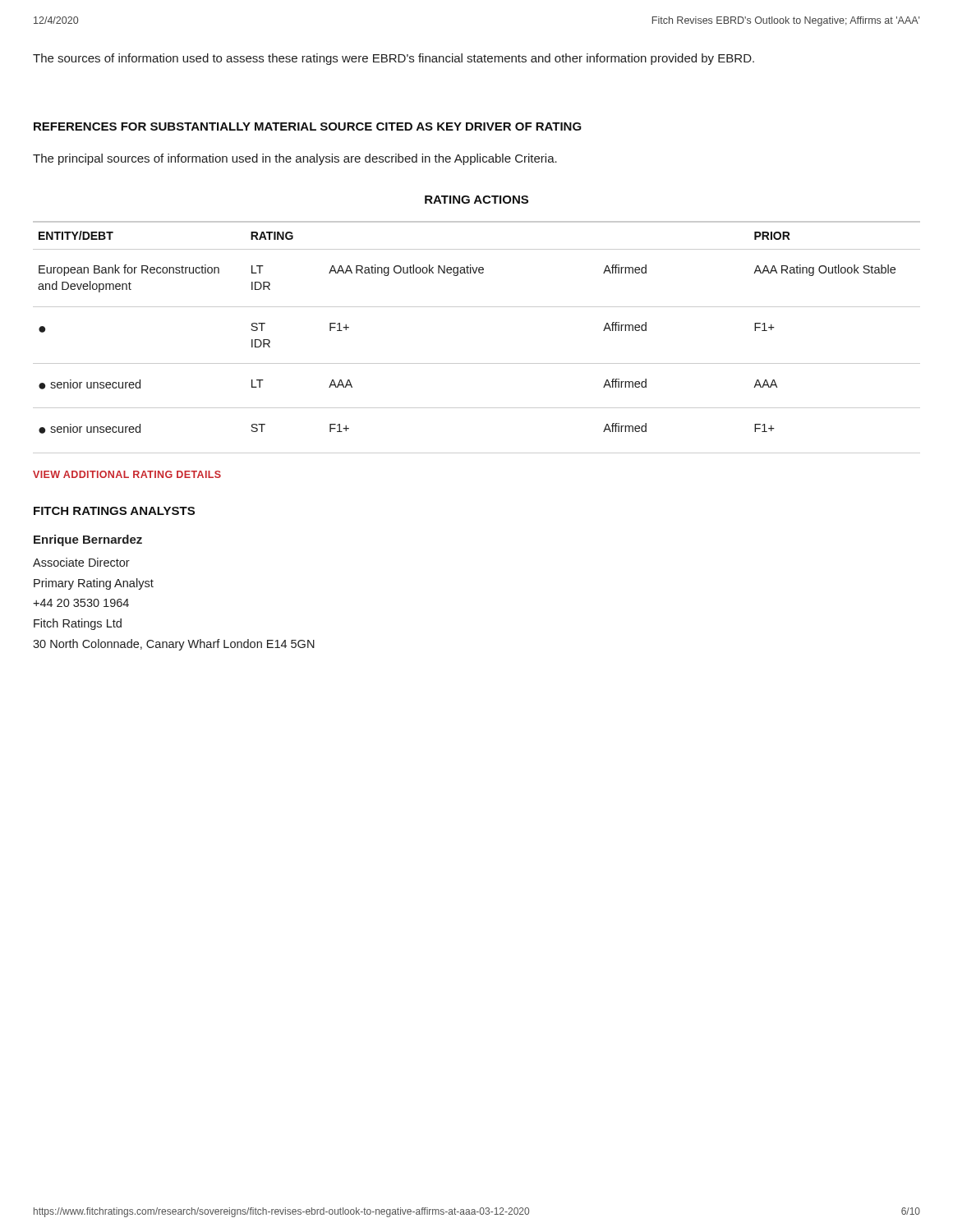
Task: Where is the passage that starts "The sources of information used to assess these"?
Action: coord(394,58)
